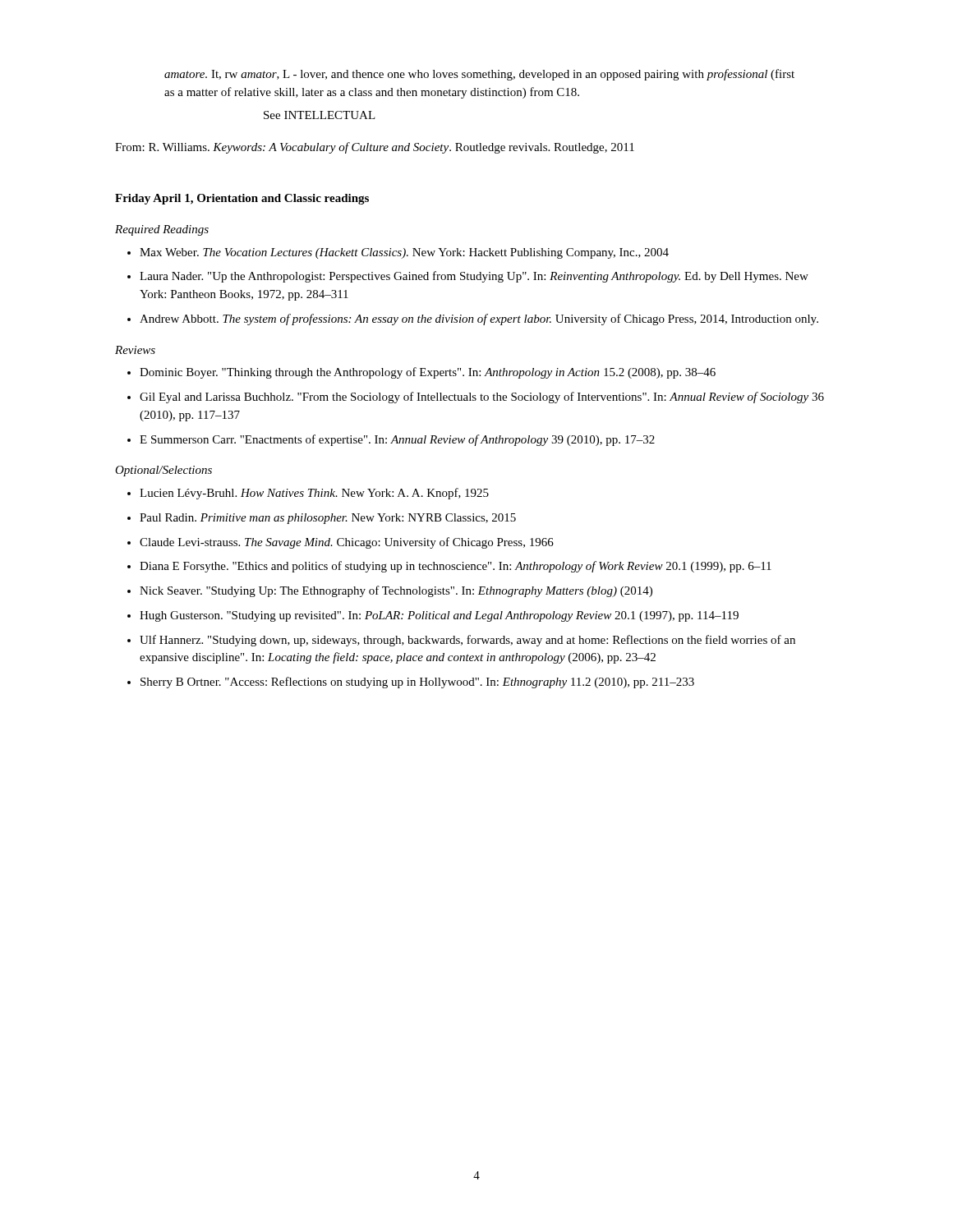Where is the passage that starts "Lucien Lévy-Bruhl. How"?
The image size is (953, 1232).
(x=314, y=493)
